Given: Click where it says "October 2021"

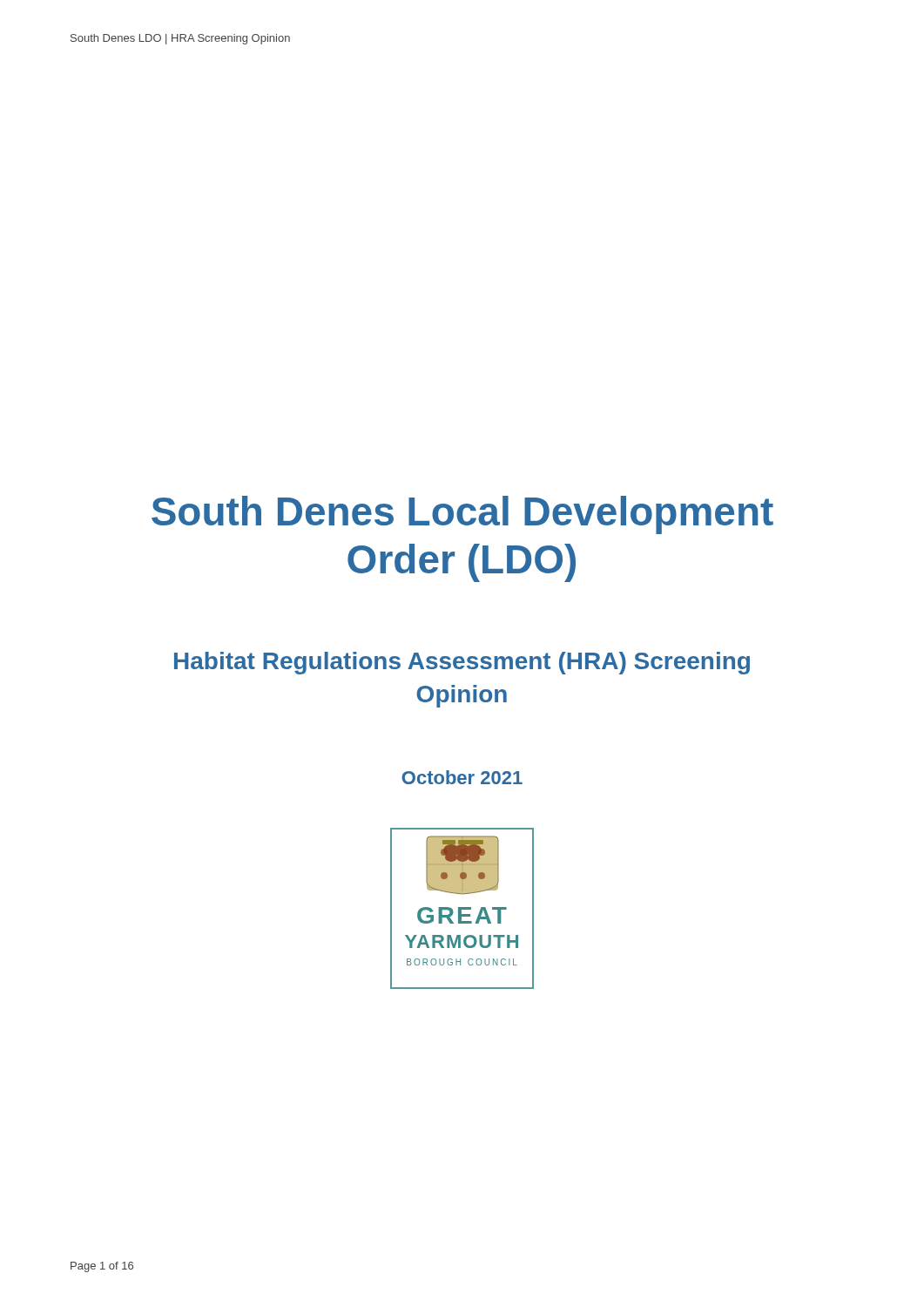Looking at the screenshot, I should tap(462, 778).
